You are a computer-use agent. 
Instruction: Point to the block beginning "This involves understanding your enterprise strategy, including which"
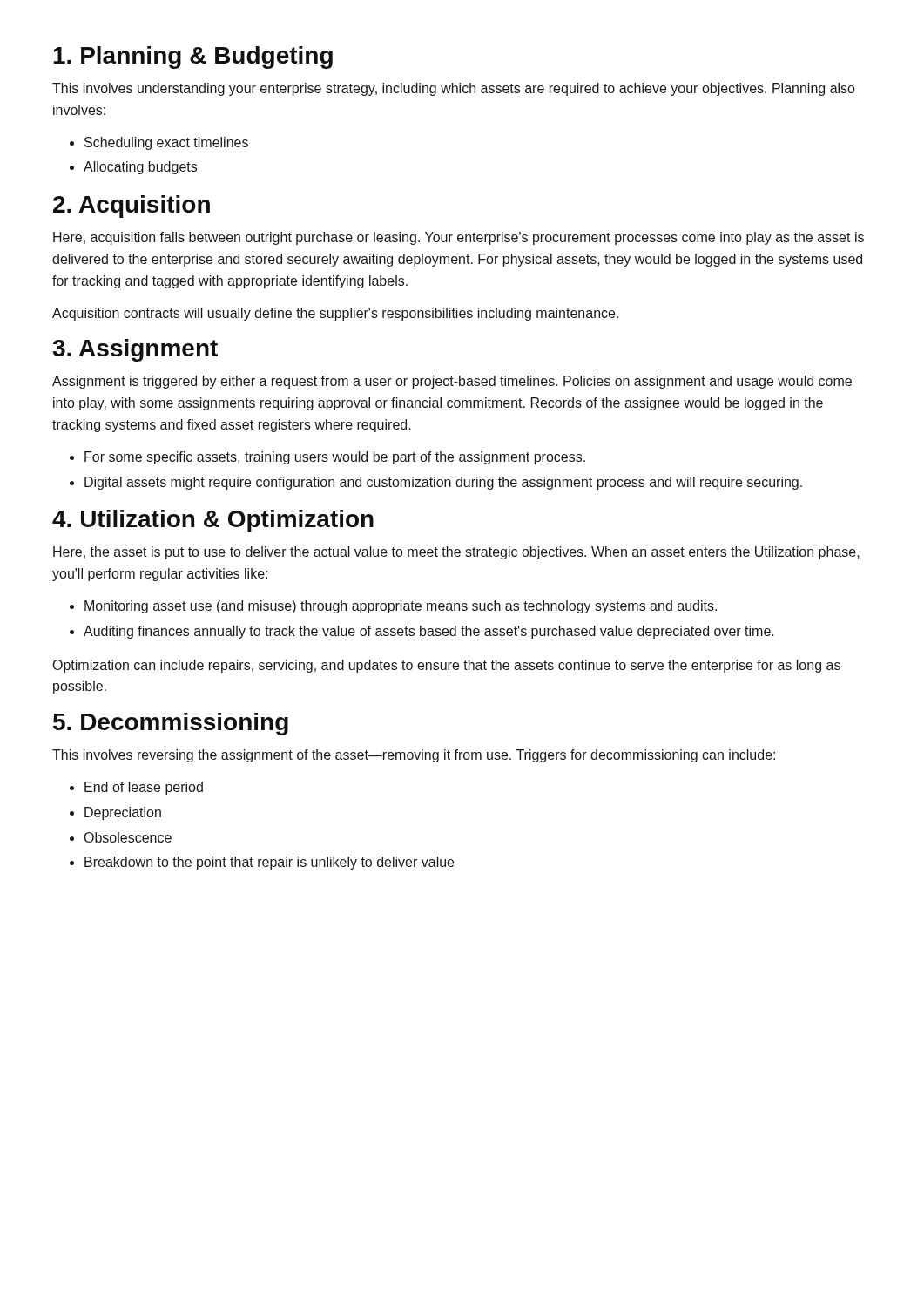tap(462, 100)
